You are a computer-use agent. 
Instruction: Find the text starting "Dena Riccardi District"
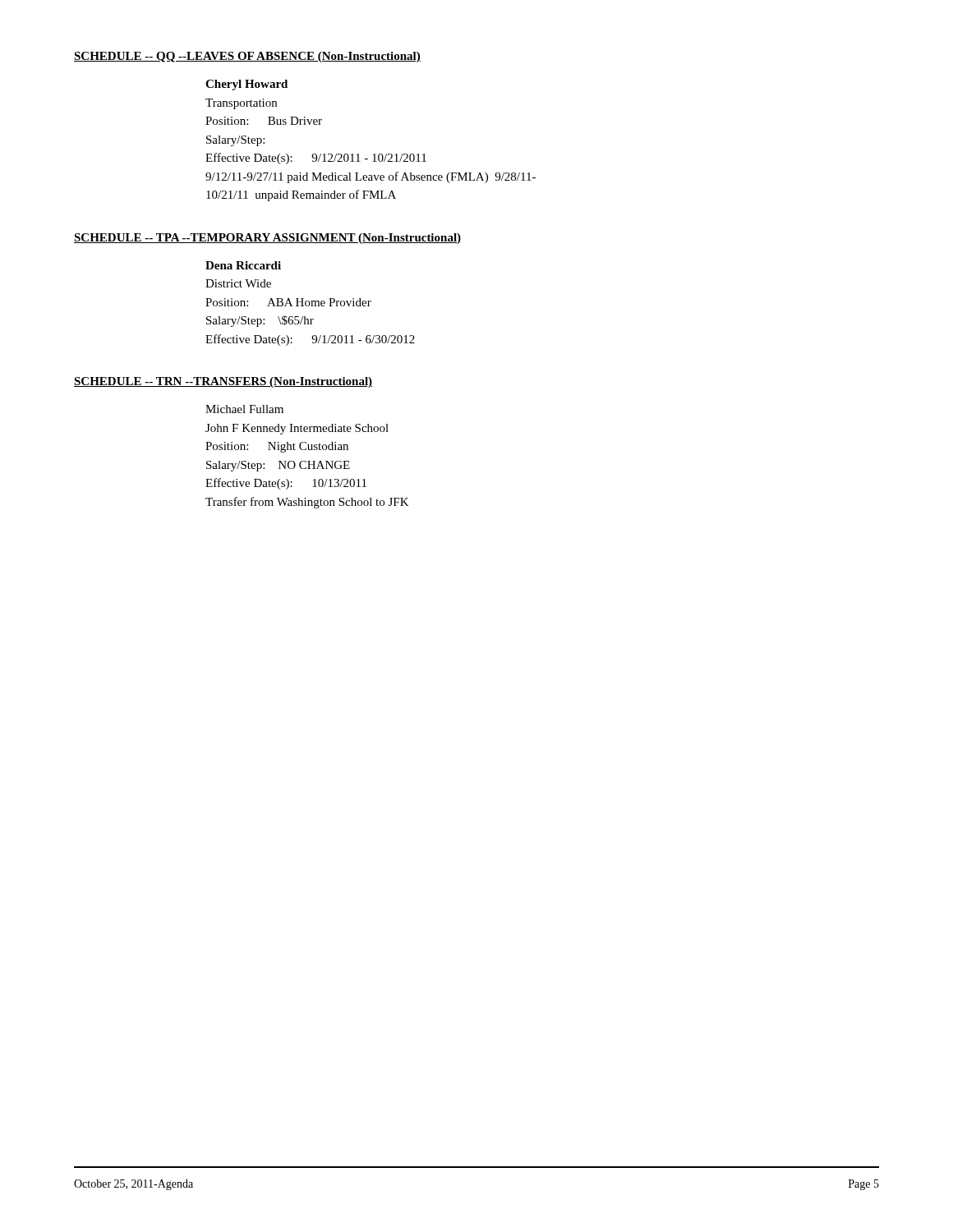[243, 265]
